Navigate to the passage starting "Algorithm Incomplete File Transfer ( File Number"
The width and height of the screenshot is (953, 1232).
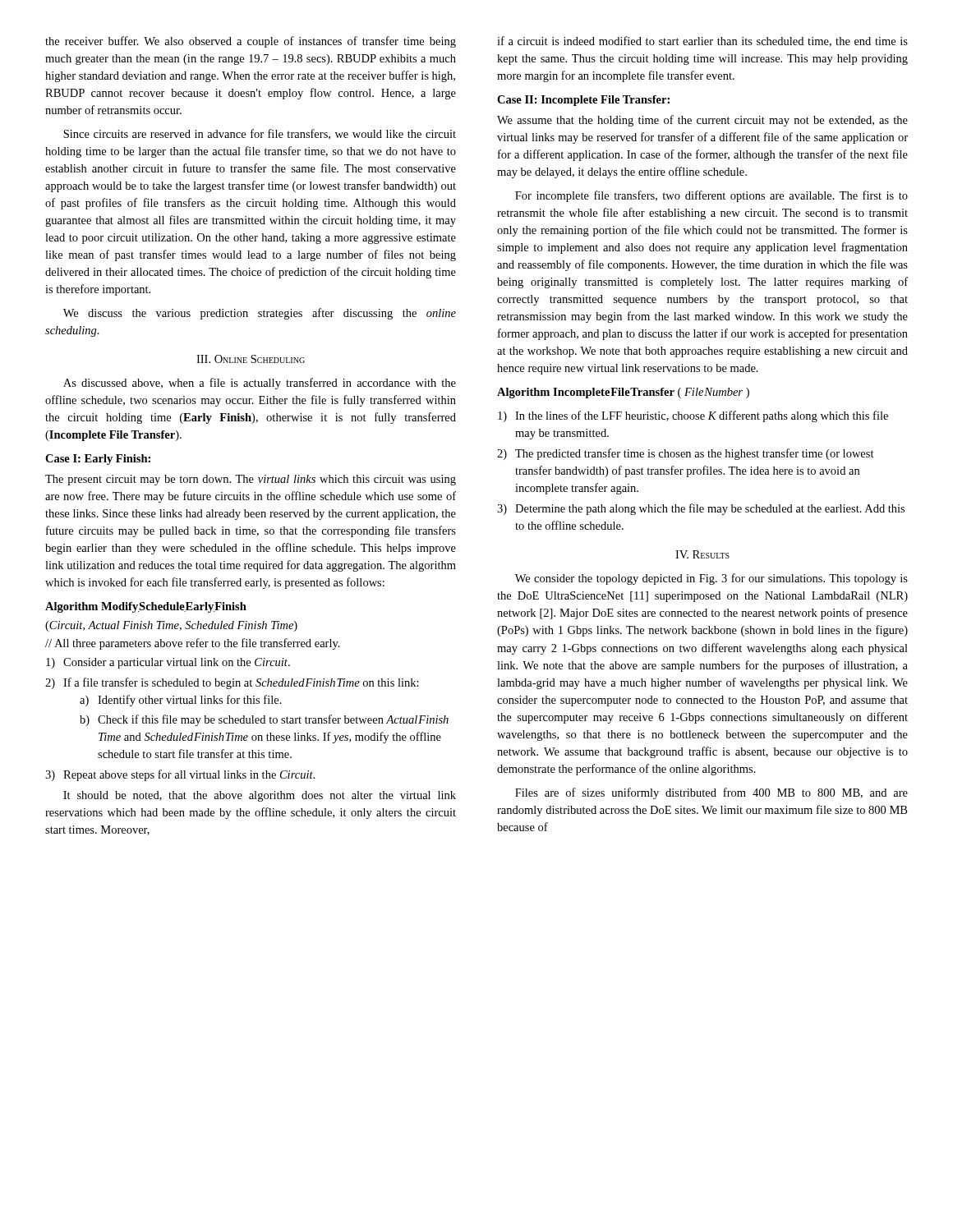click(x=702, y=392)
